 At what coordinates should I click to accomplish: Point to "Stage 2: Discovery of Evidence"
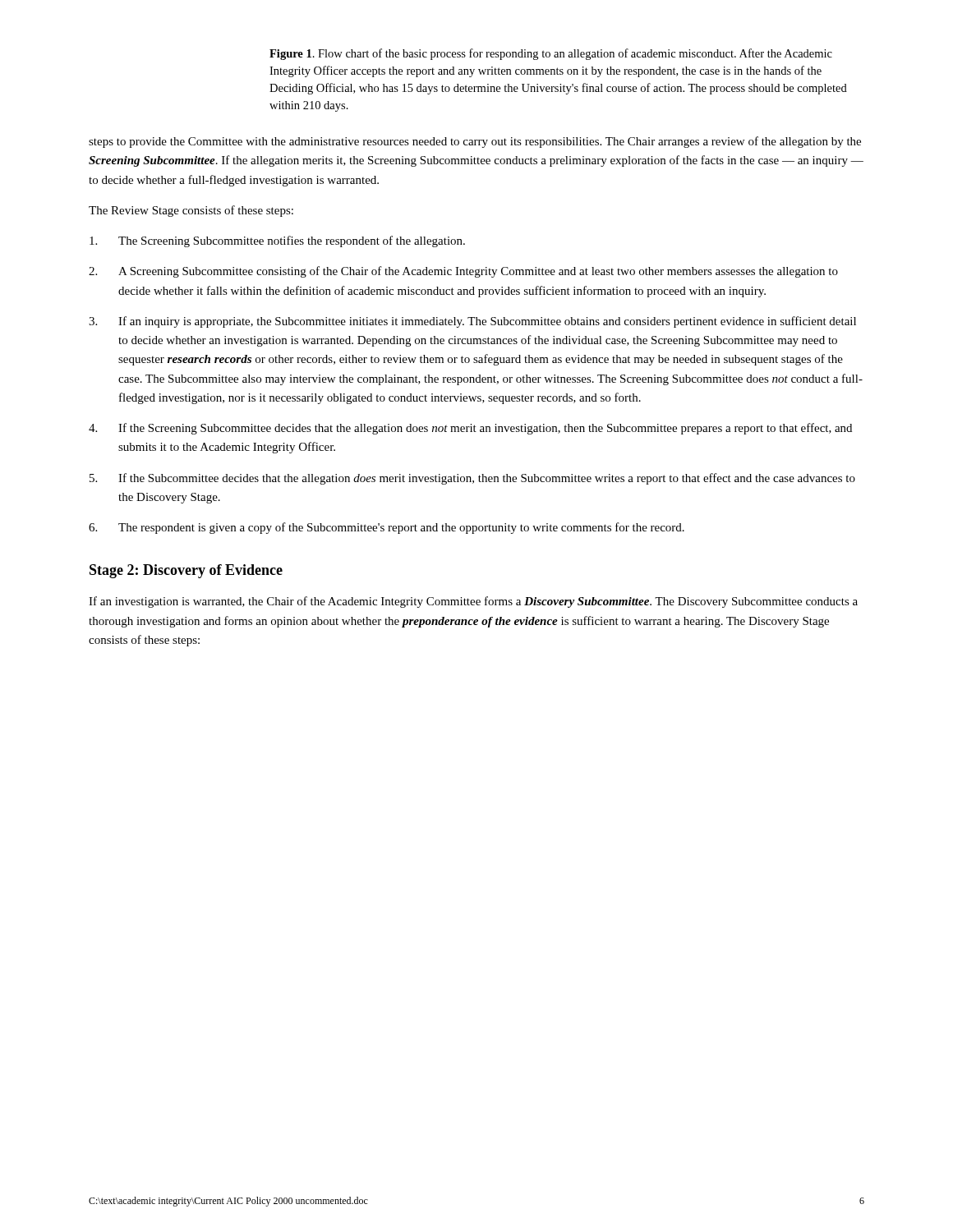point(186,570)
